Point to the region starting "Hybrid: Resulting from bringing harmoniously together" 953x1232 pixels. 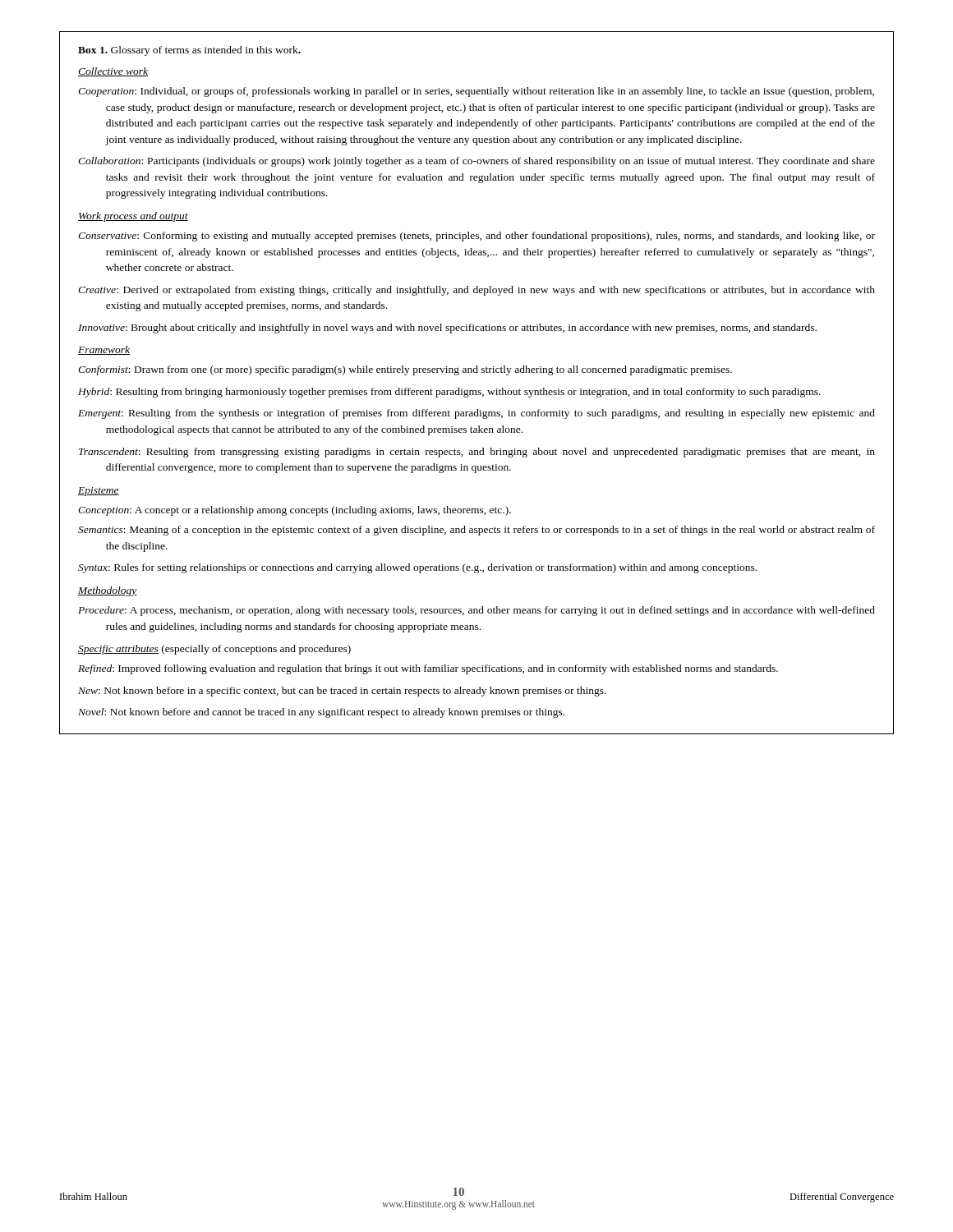[x=476, y=391]
